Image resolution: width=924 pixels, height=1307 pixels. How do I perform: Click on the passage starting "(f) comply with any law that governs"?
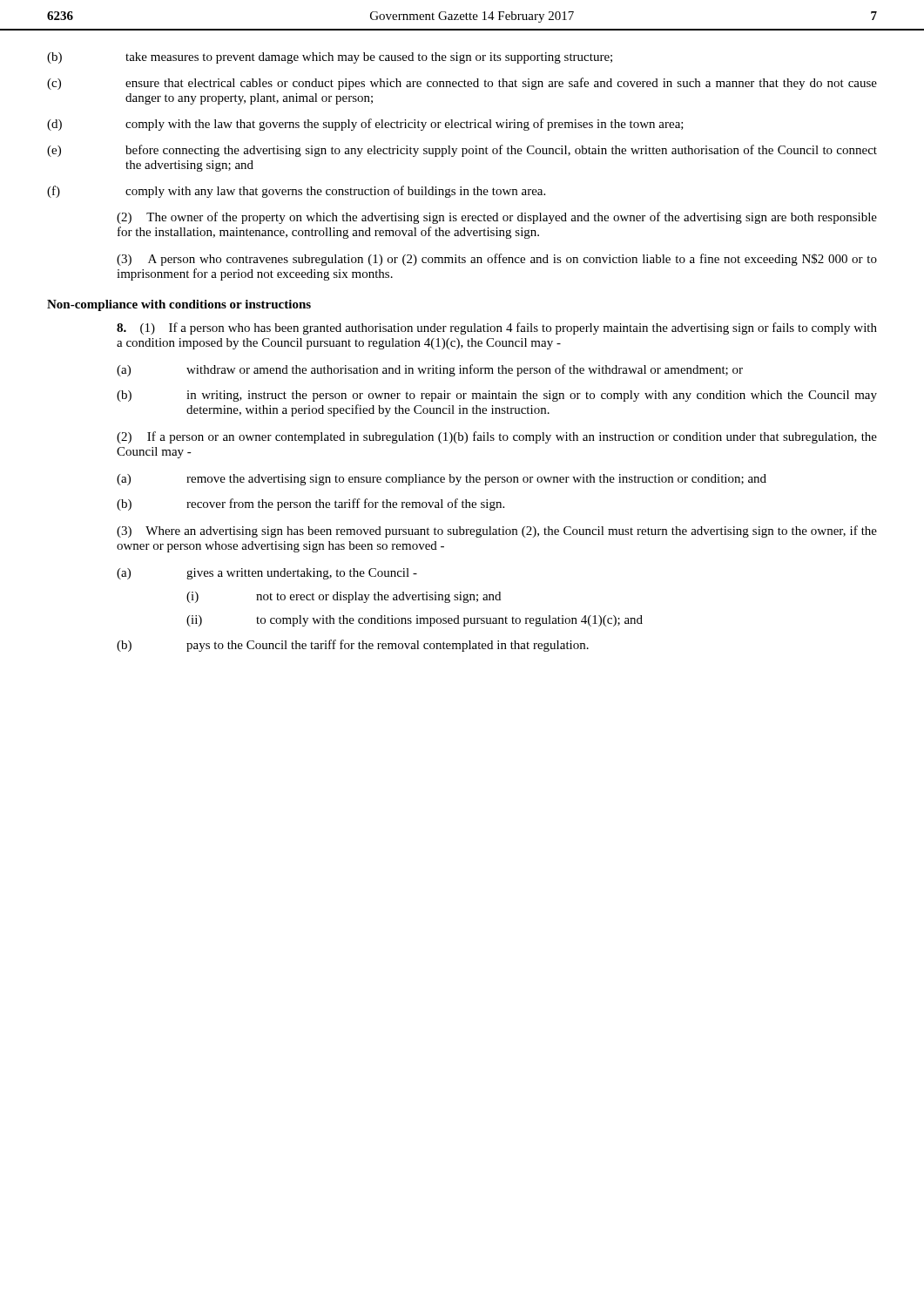[462, 191]
